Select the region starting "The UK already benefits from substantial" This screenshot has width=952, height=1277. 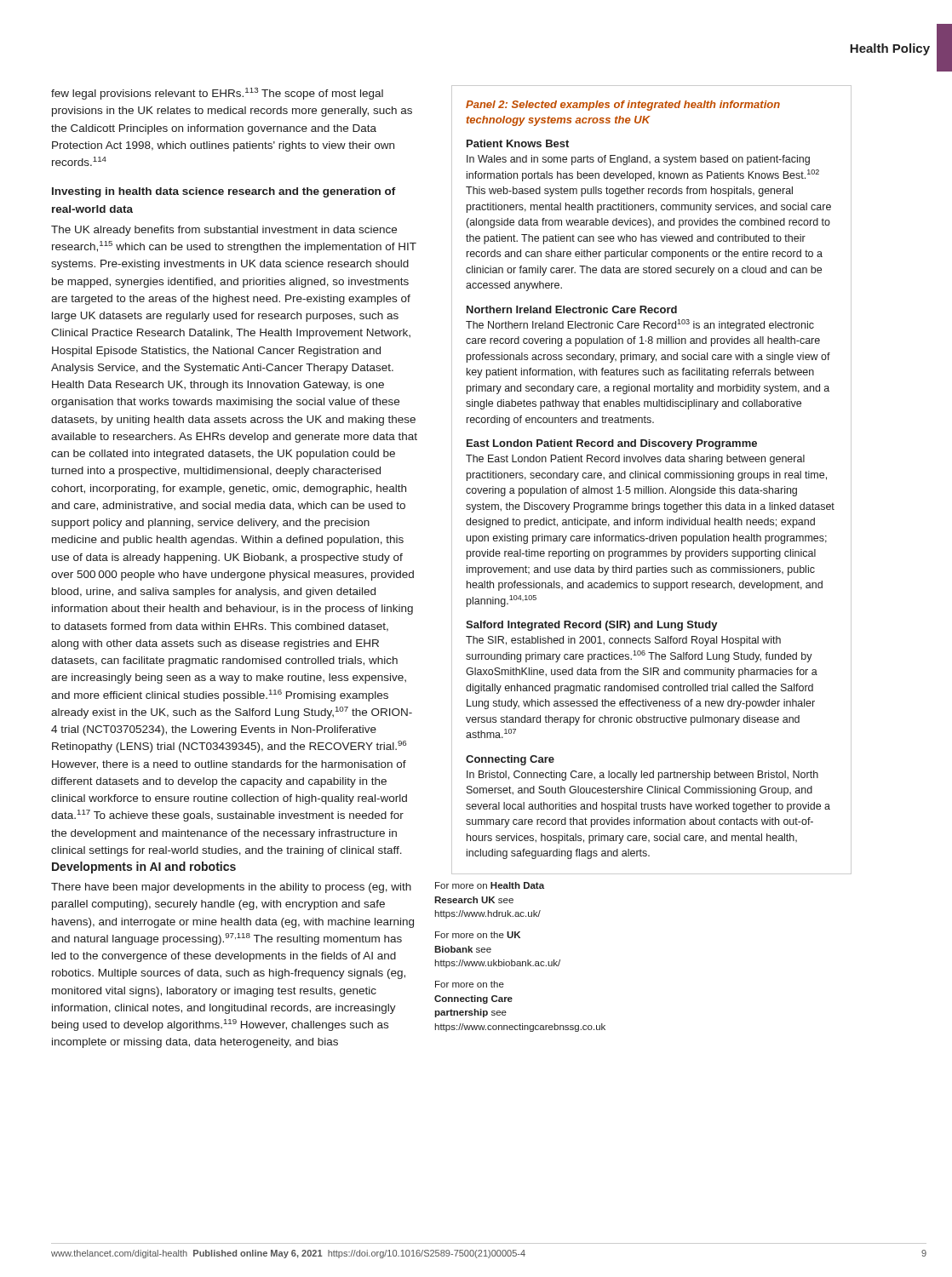point(234,540)
